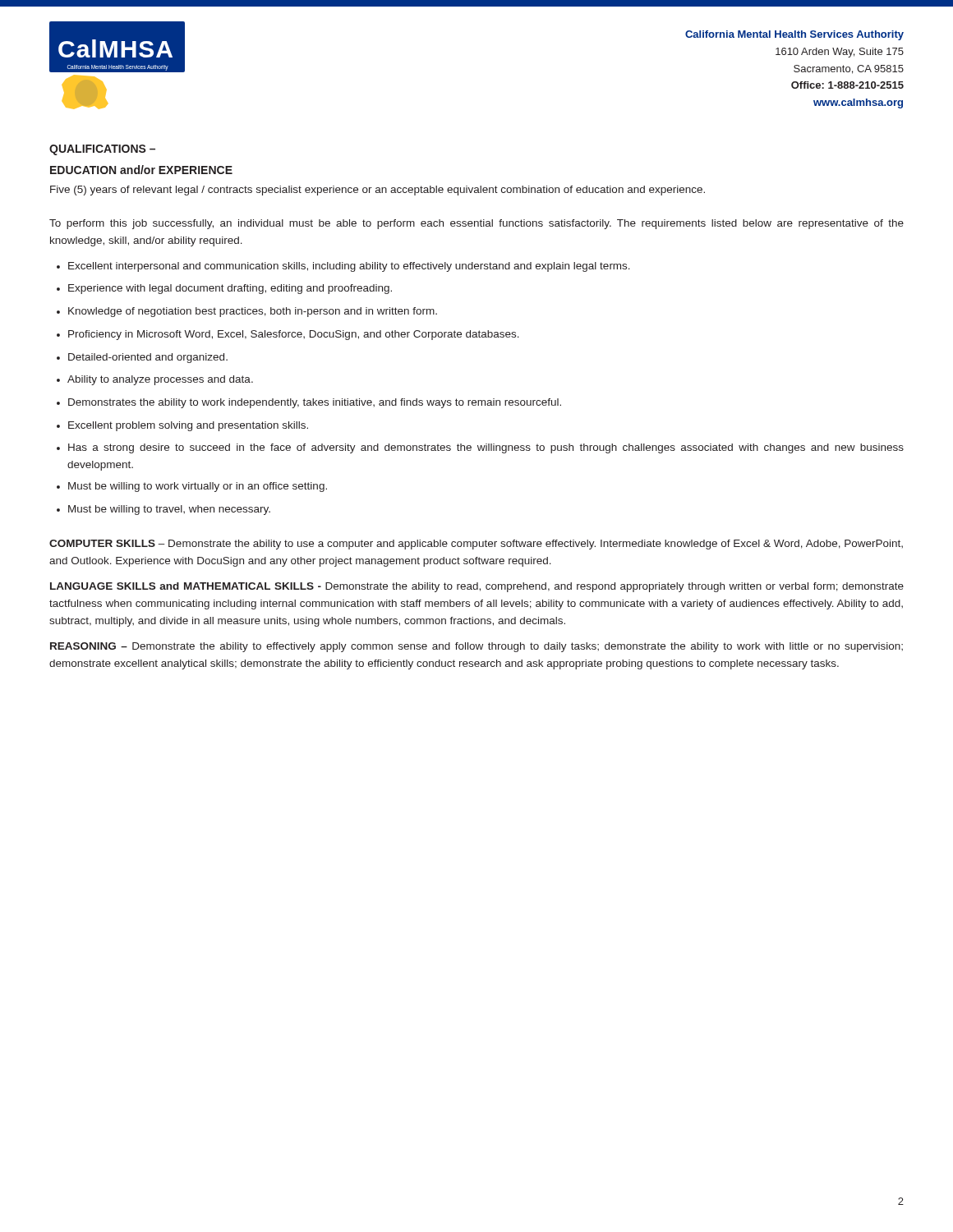Click on the text block that reads "REASONING – Demonstrate the ability"

pyautogui.click(x=476, y=655)
